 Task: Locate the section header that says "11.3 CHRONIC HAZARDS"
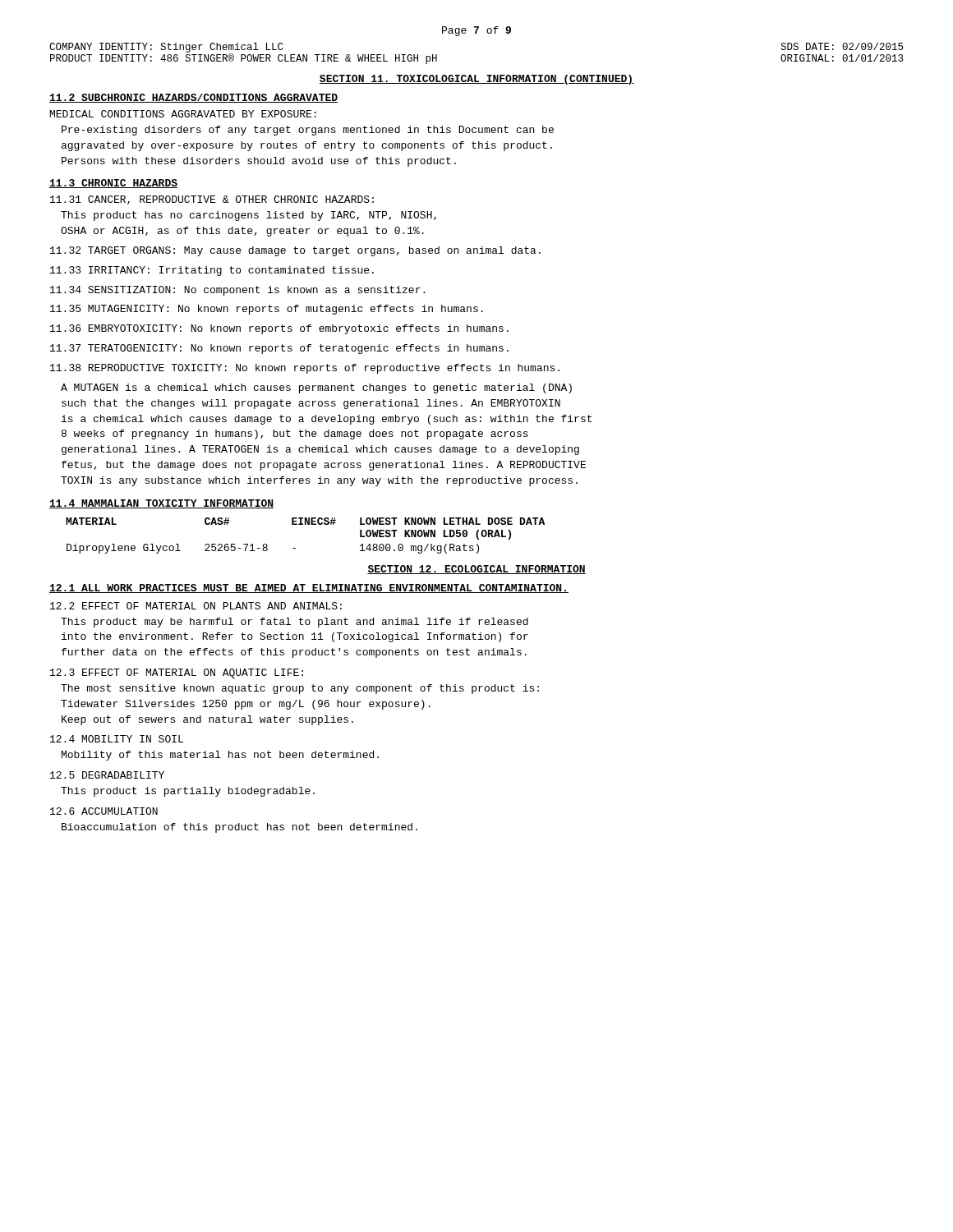113,184
